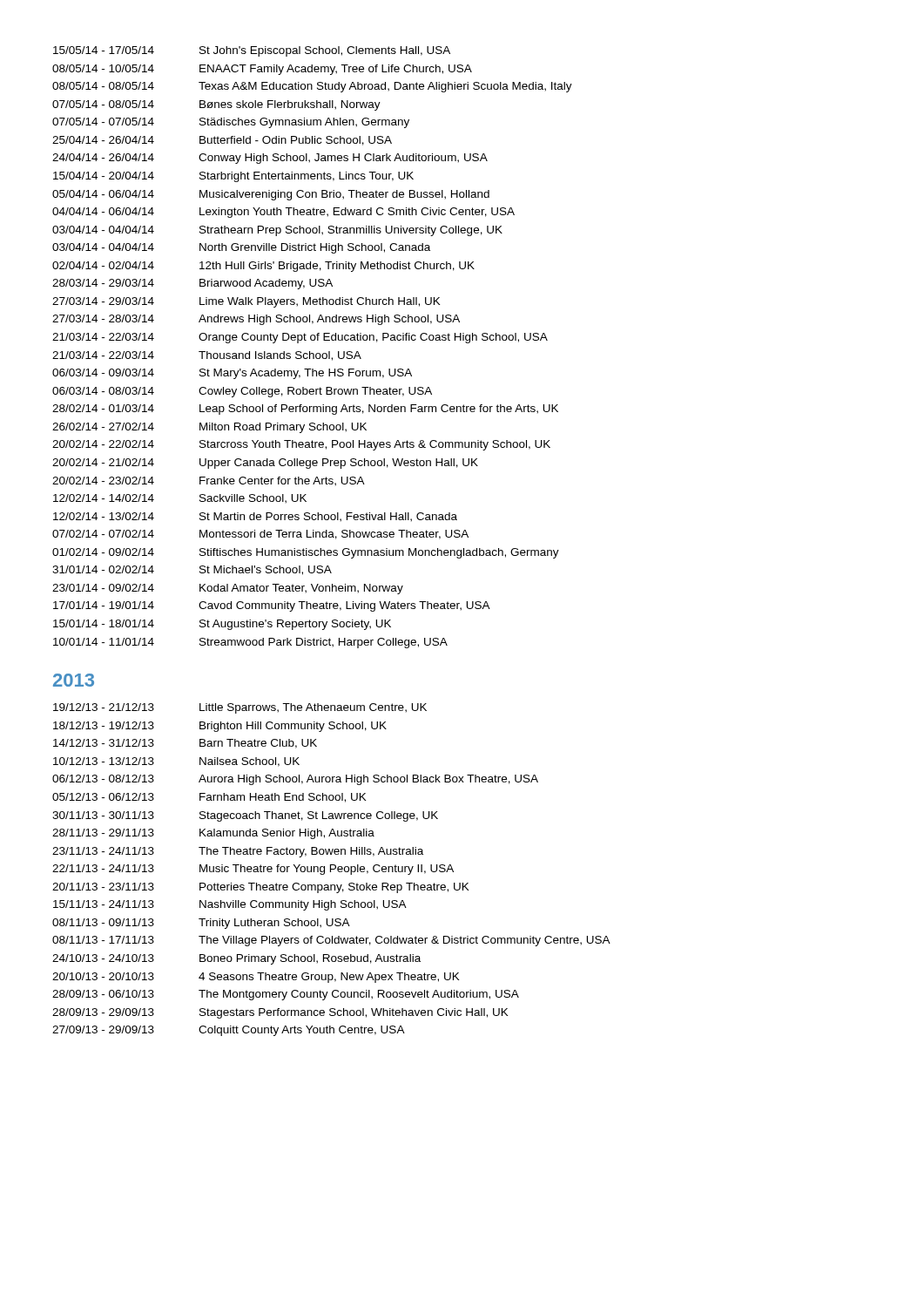Find the block on this page that starts "12/02/14 - 14/02/14 Sackville"
Viewport: 924px width, 1307px height.
coord(88,499)
